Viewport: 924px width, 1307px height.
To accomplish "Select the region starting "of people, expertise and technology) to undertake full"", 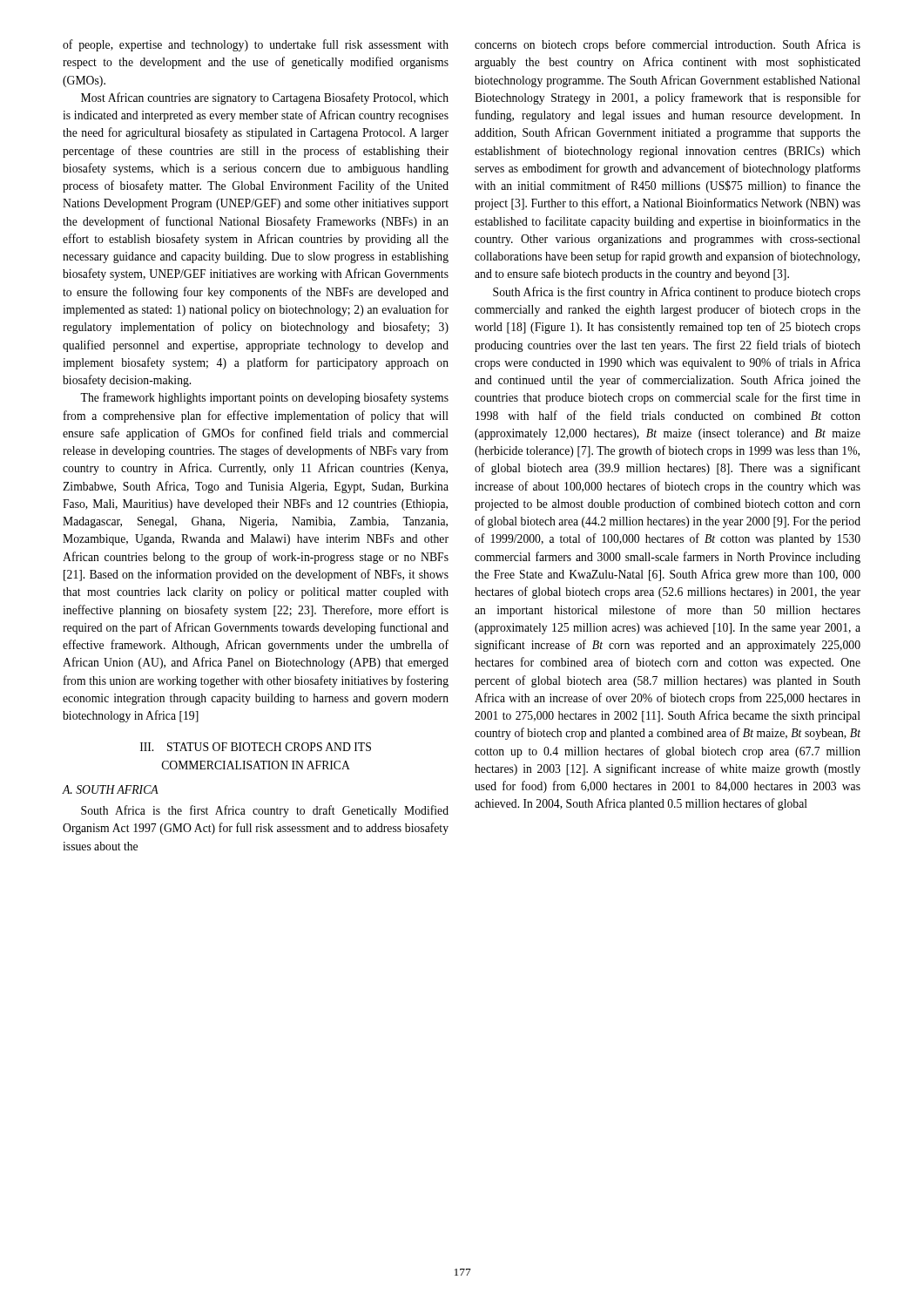I will tap(256, 45).
